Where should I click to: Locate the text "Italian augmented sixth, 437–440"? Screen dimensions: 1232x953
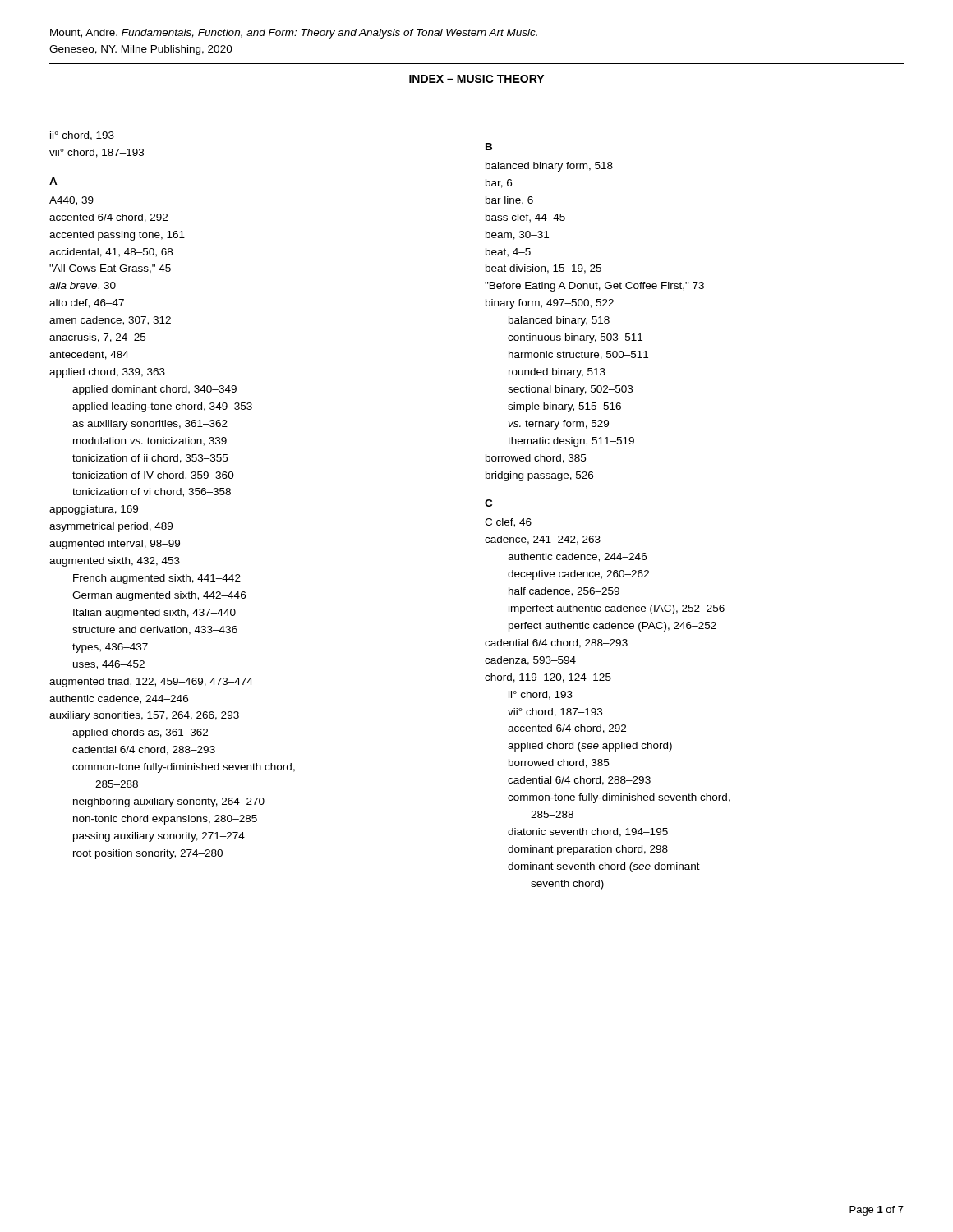click(x=154, y=612)
